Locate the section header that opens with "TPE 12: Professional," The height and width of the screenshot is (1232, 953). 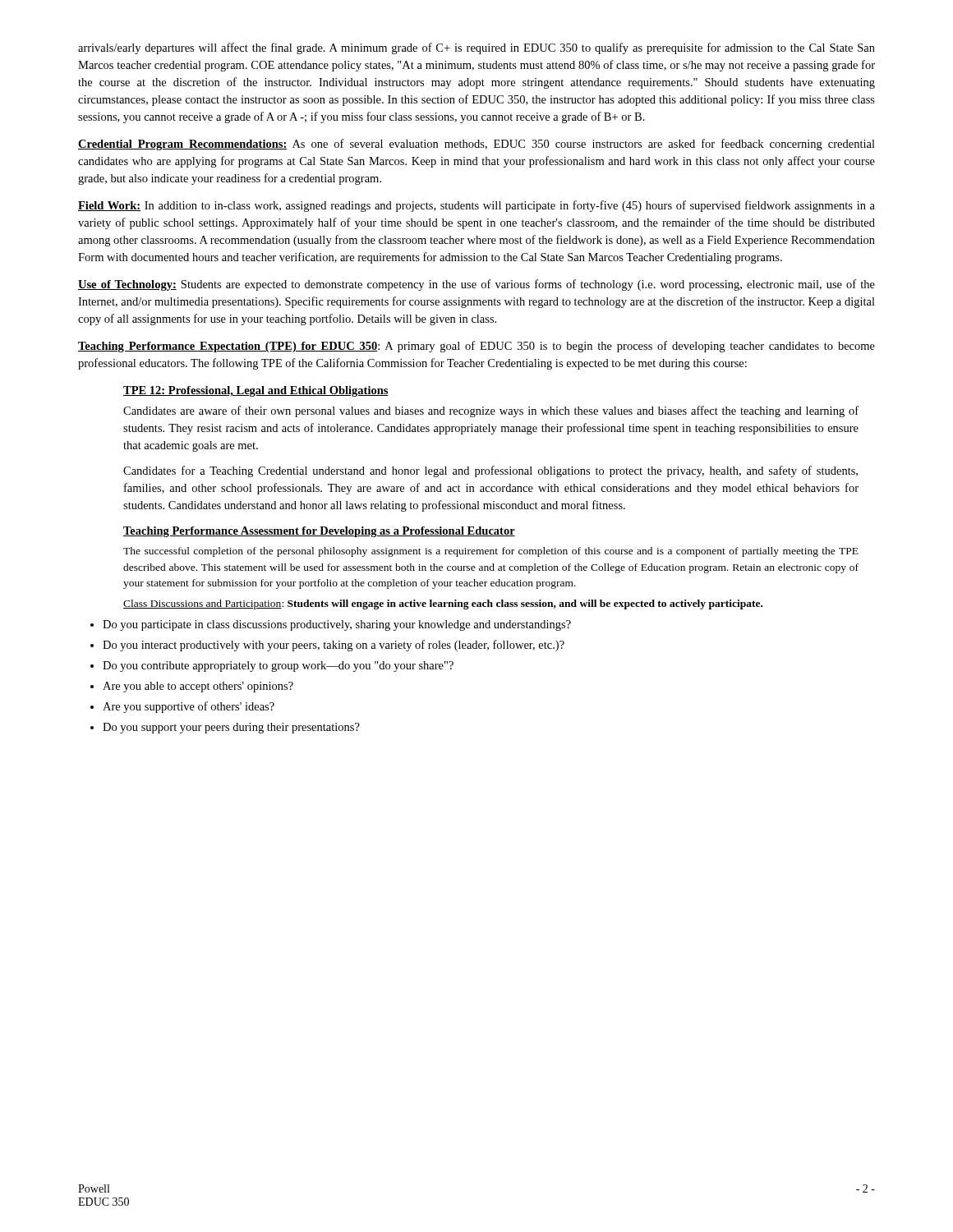point(256,391)
